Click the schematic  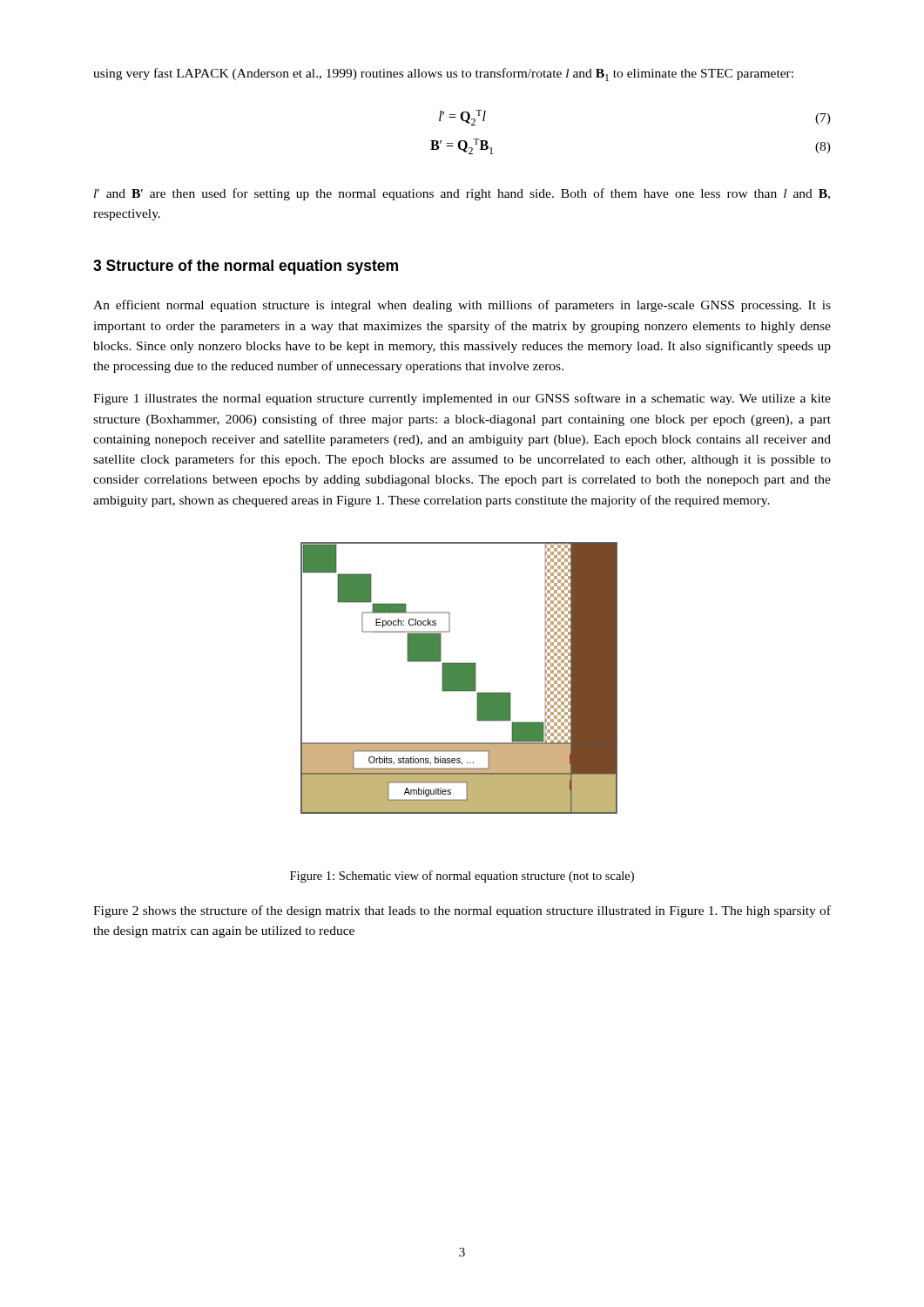pyautogui.click(x=462, y=695)
